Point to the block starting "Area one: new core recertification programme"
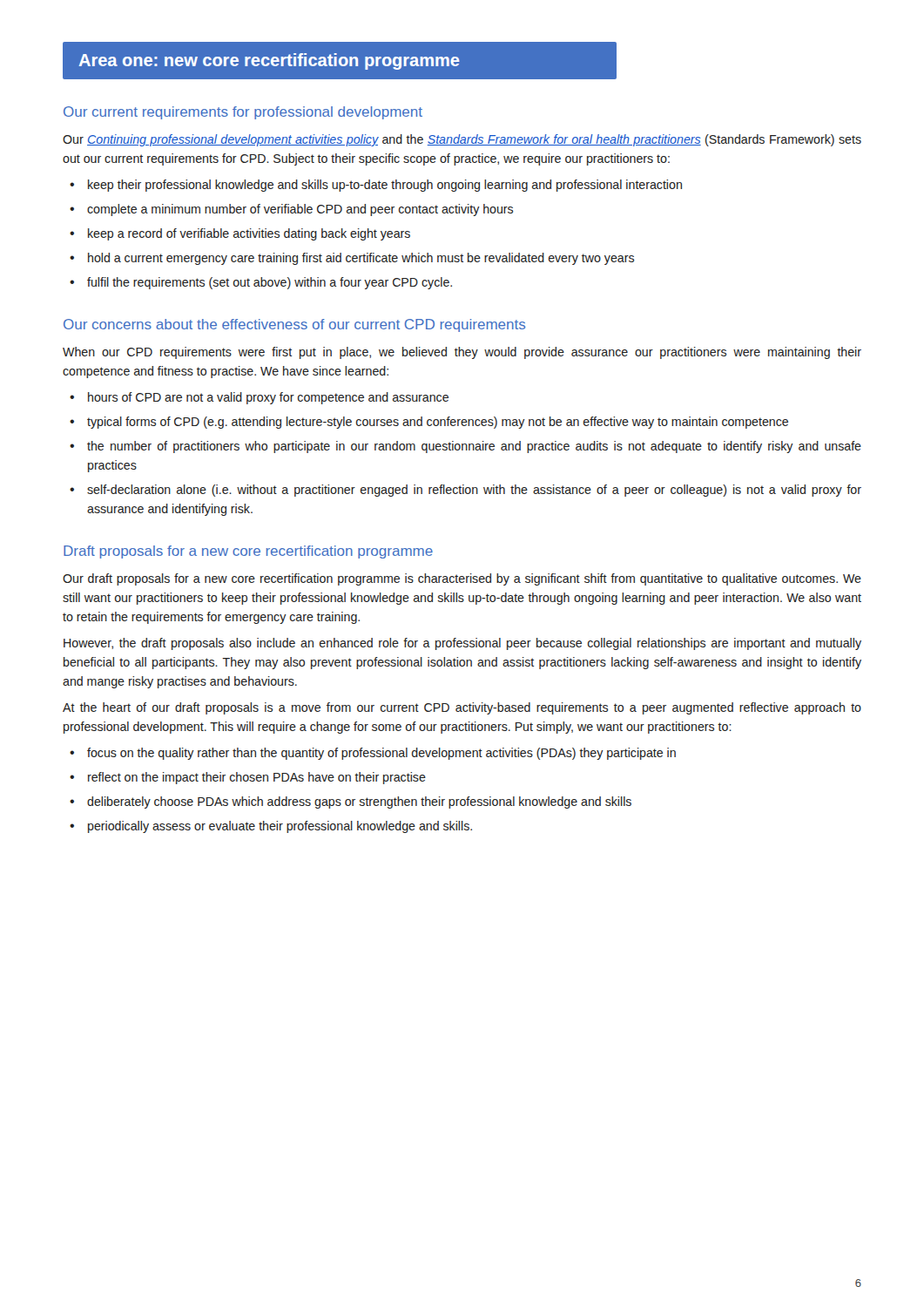Image resolution: width=924 pixels, height=1307 pixels. coord(340,61)
